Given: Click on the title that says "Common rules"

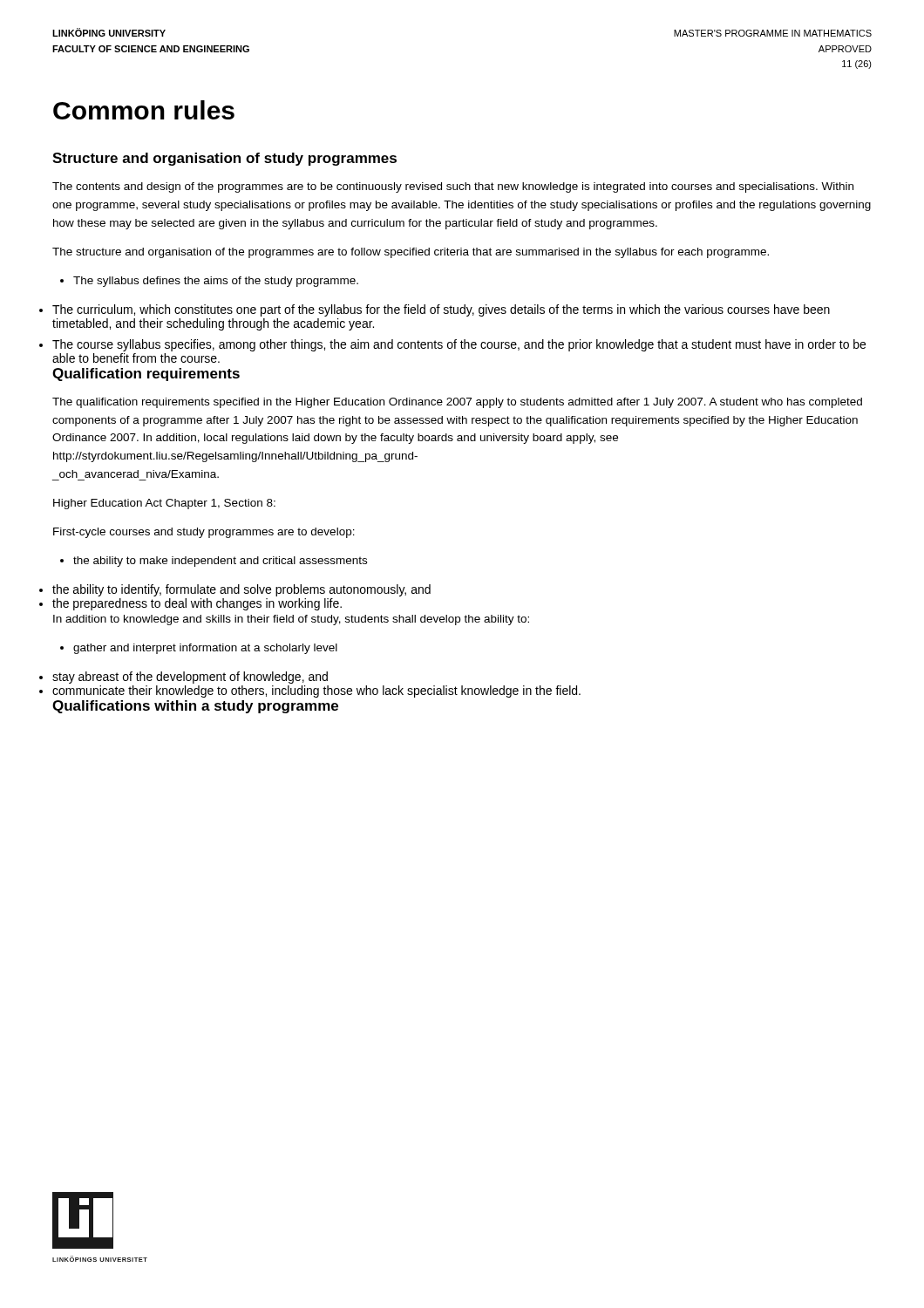Looking at the screenshot, I should [144, 110].
